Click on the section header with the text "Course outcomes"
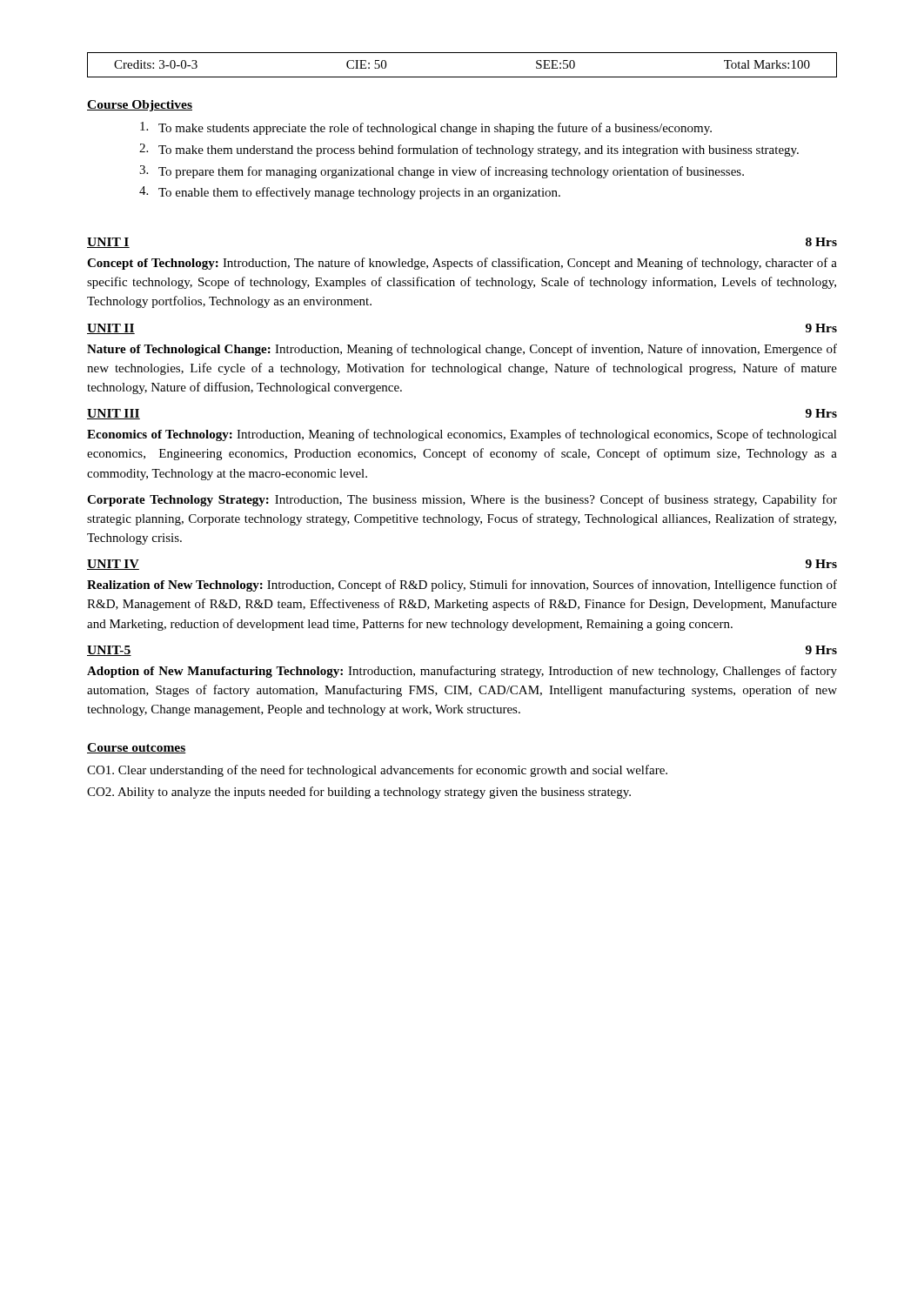The width and height of the screenshot is (924, 1305). click(x=136, y=747)
